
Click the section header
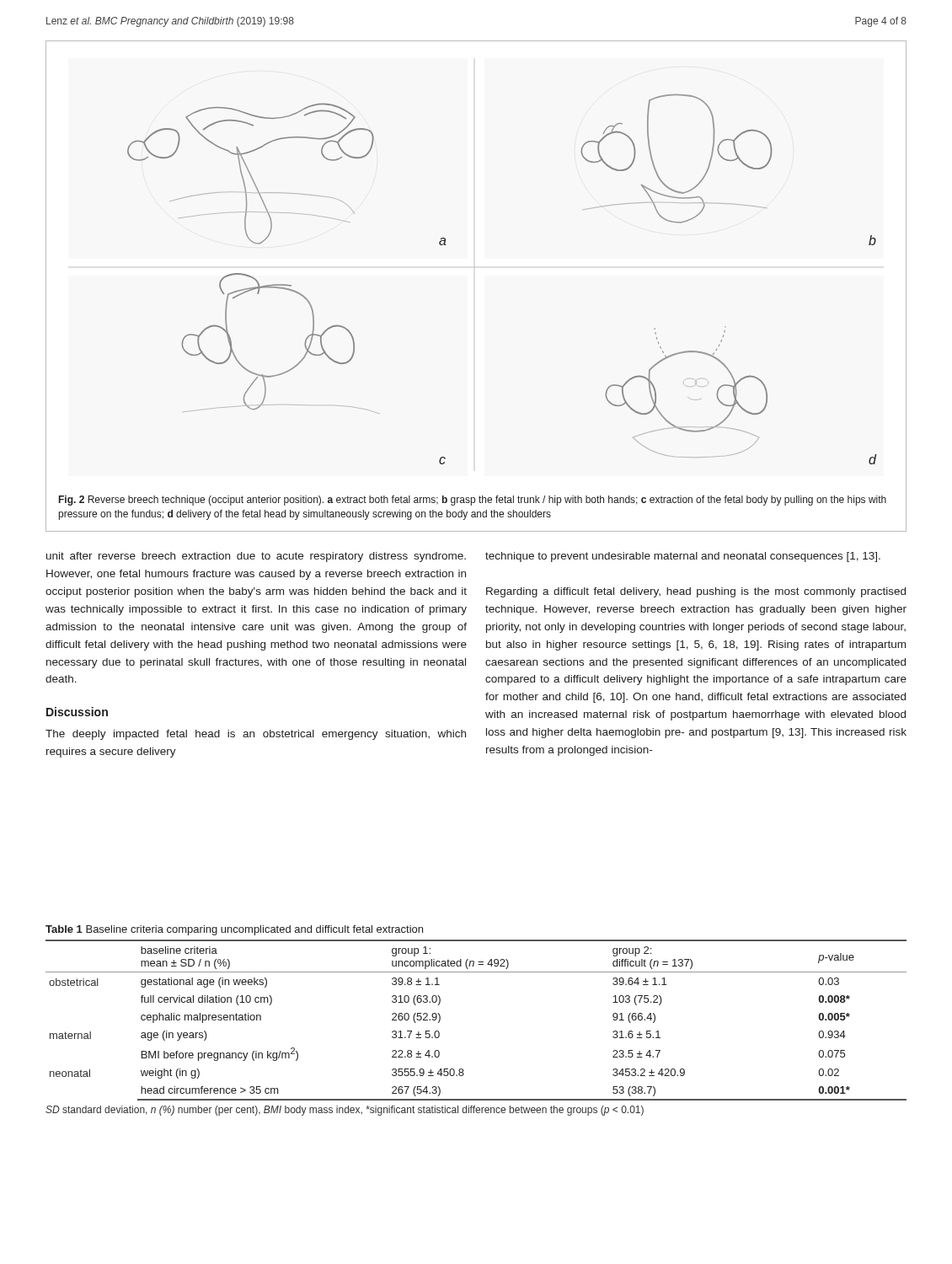coord(77,712)
